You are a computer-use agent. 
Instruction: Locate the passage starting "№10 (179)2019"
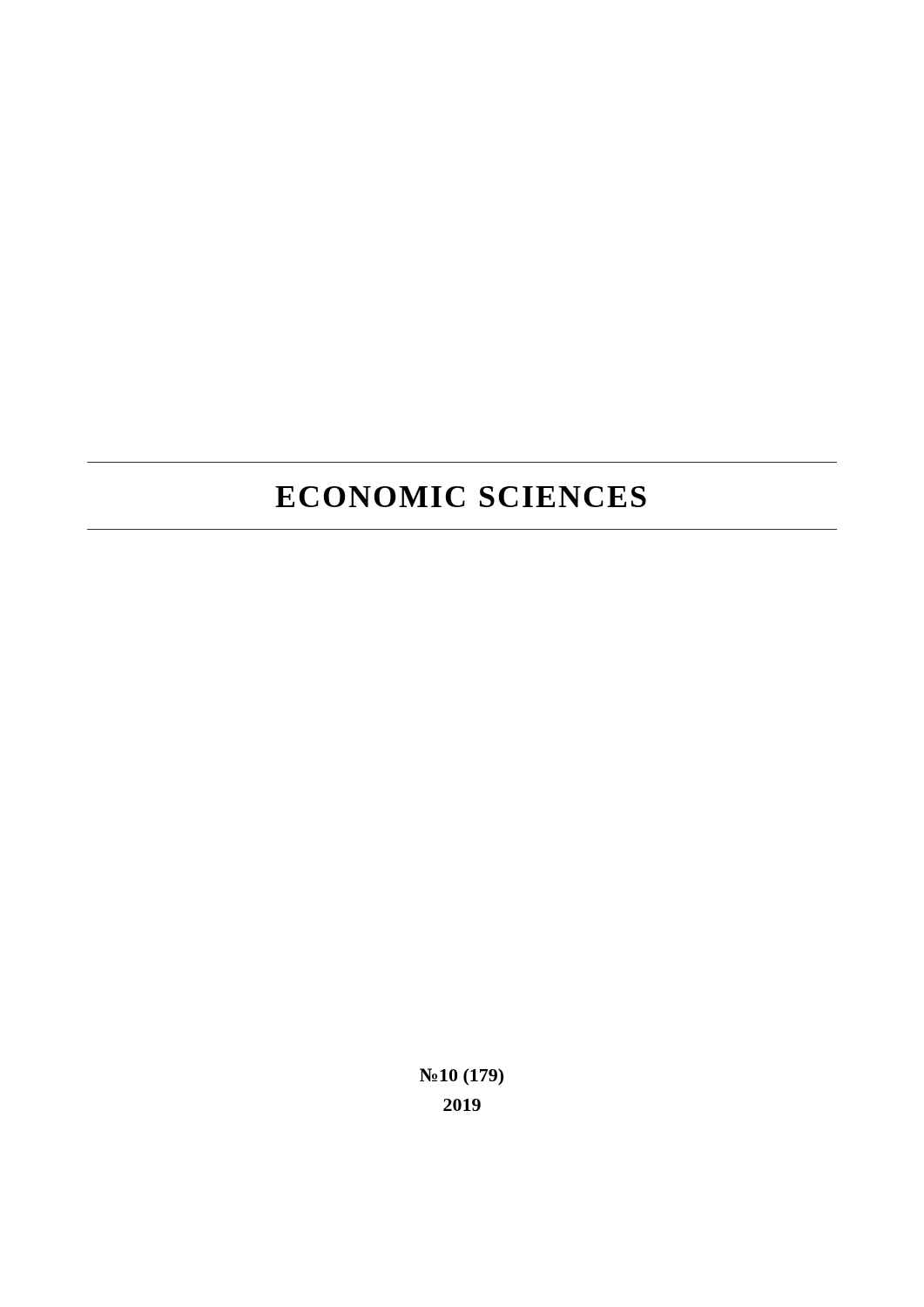[x=462, y=1090]
